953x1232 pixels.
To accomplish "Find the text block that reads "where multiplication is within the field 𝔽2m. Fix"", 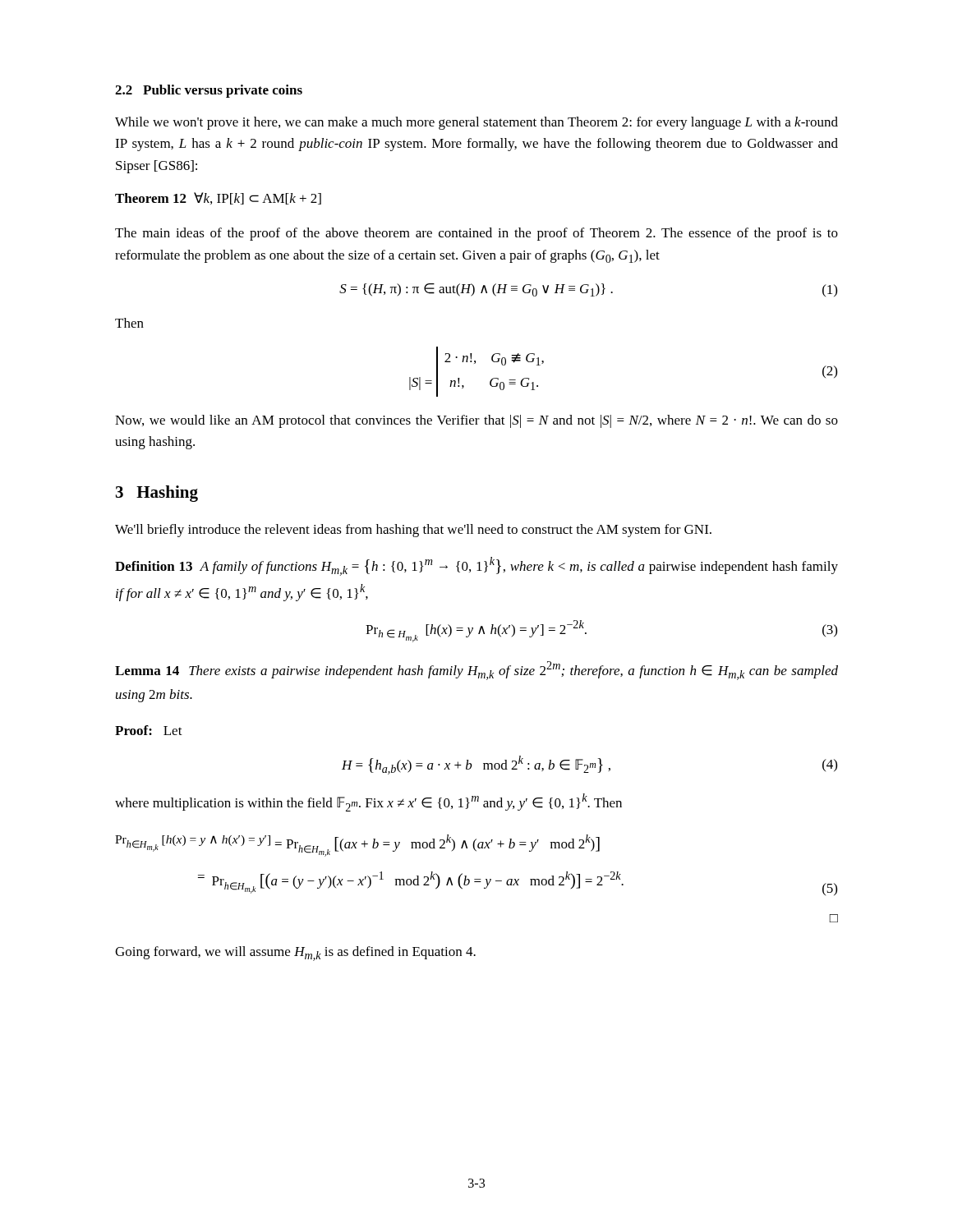I will (x=476, y=803).
